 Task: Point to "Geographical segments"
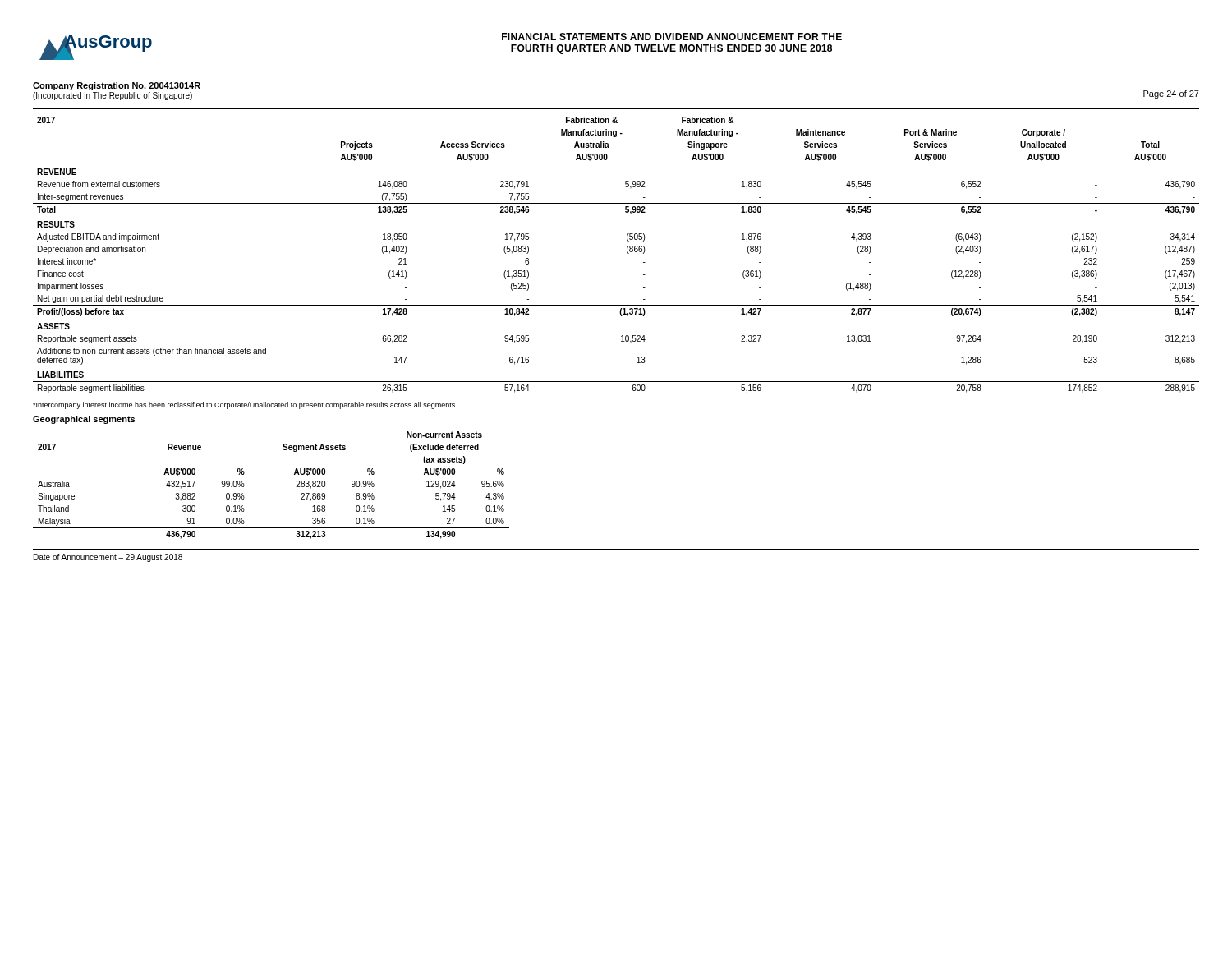(84, 419)
